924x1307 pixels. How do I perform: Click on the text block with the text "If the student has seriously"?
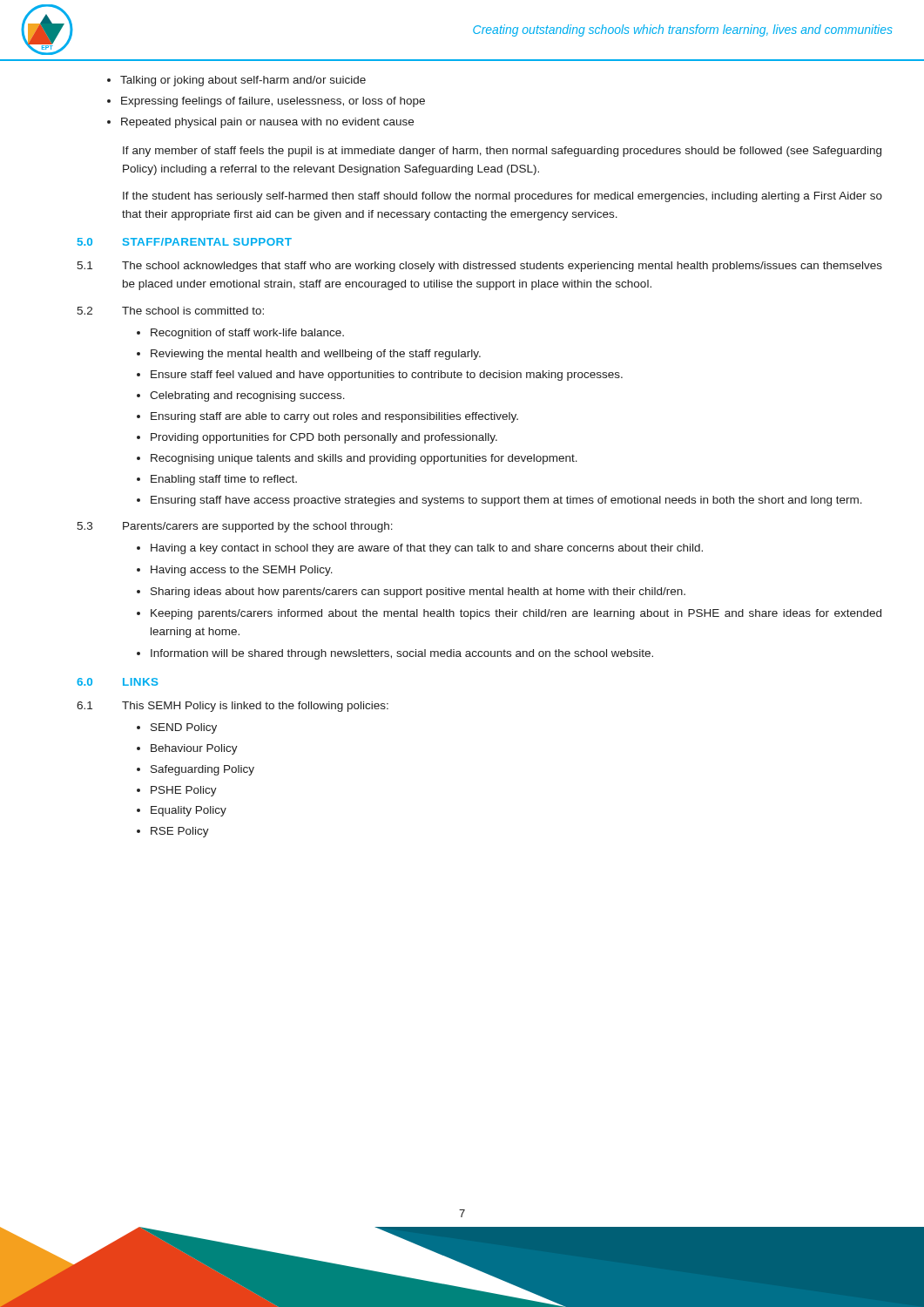[502, 204]
